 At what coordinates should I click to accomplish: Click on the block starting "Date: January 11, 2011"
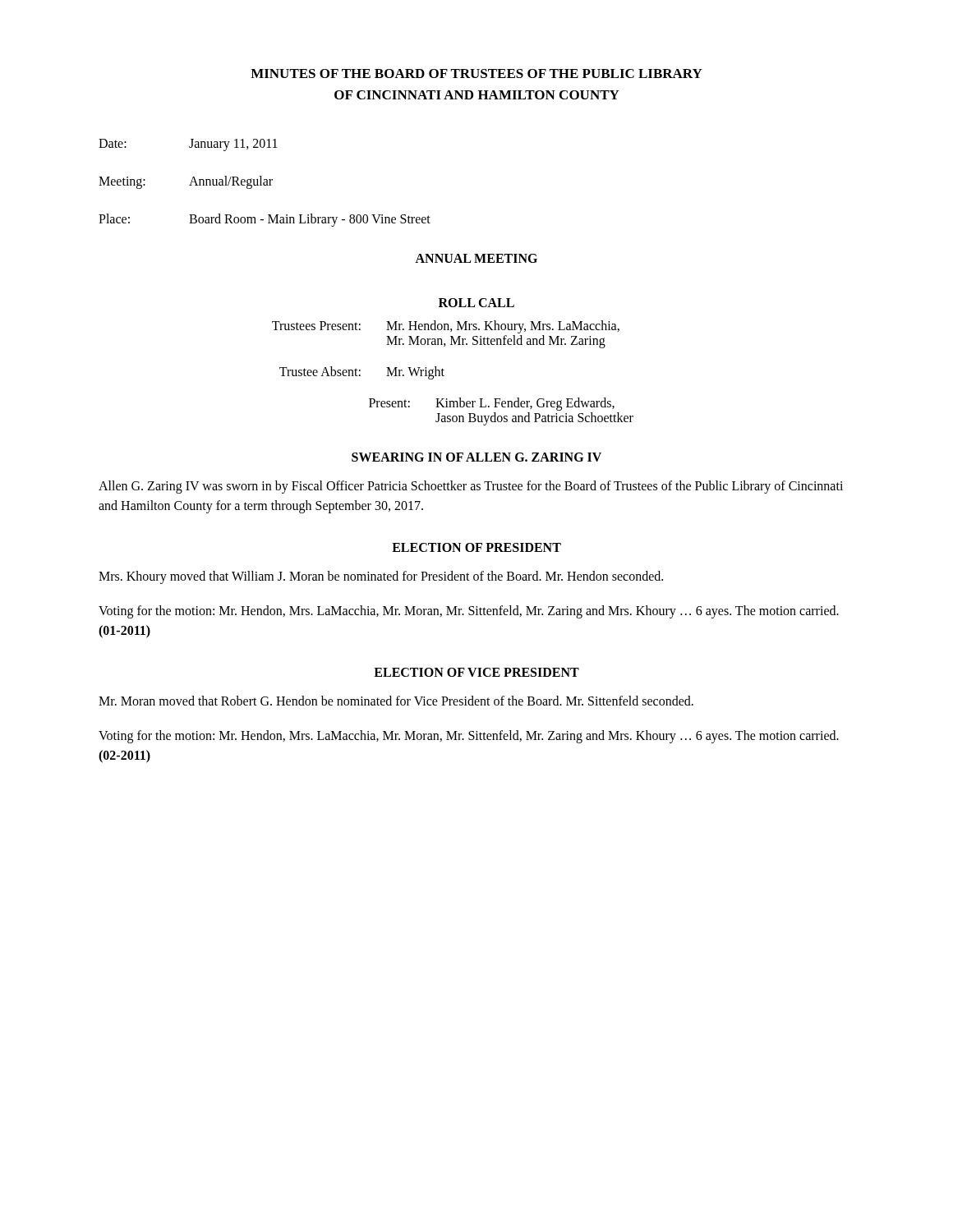tap(188, 144)
